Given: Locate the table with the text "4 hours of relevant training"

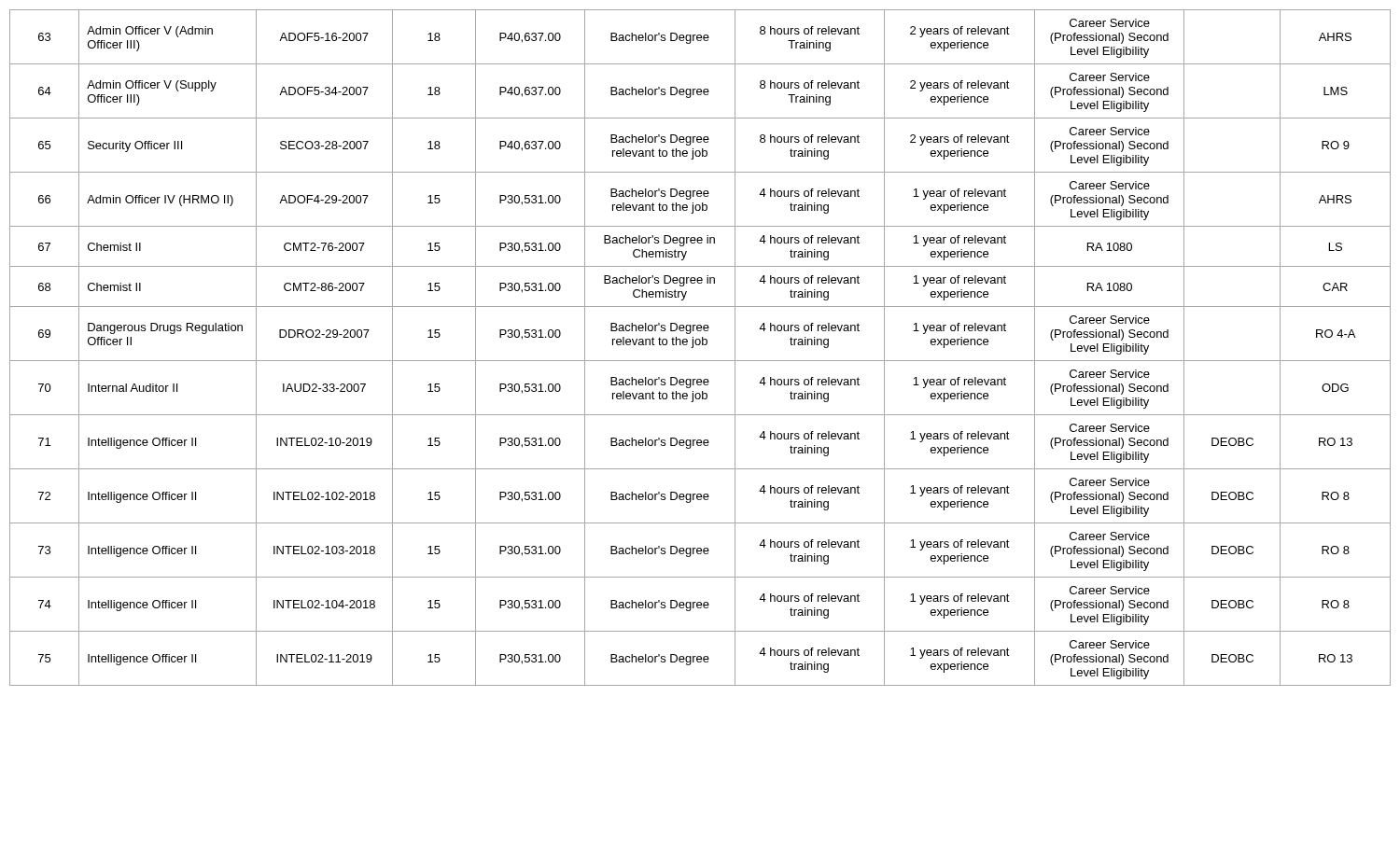Looking at the screenshot, I should click(700, 425).
